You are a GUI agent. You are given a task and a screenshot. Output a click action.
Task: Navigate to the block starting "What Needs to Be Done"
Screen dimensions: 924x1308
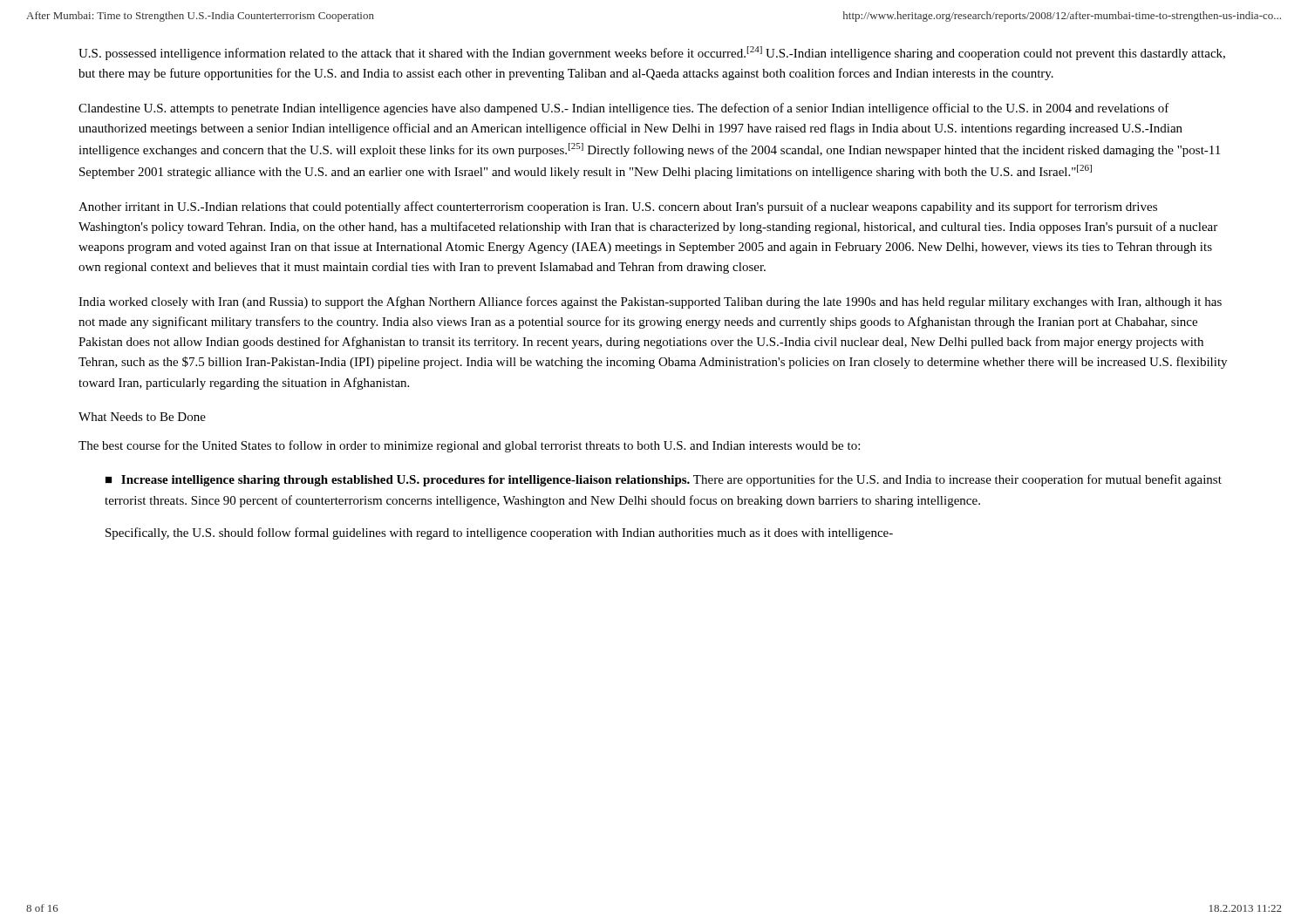(142, 416)
